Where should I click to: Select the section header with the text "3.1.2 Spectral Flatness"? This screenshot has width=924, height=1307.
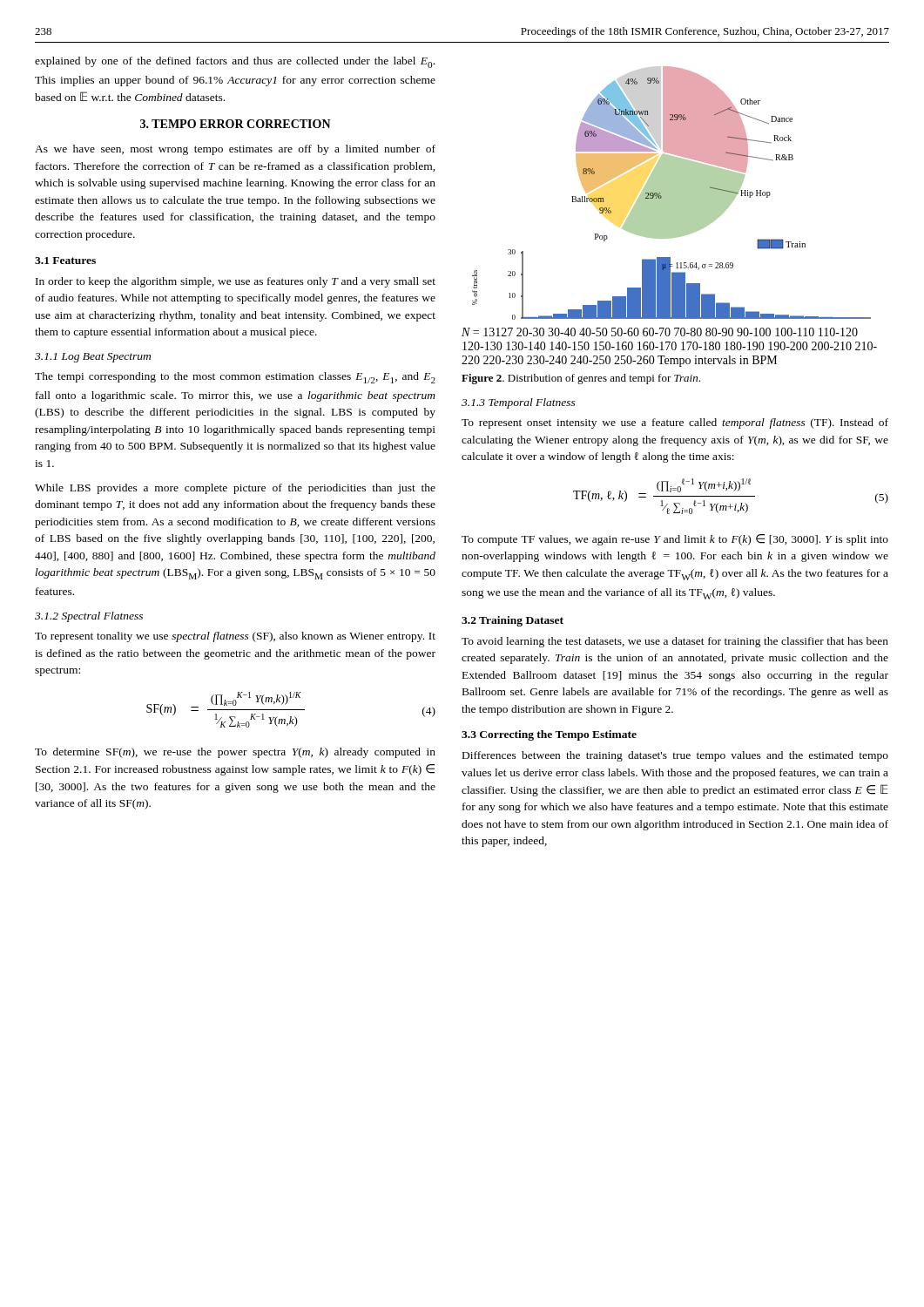pyautogui.click(x=89, y=616)
